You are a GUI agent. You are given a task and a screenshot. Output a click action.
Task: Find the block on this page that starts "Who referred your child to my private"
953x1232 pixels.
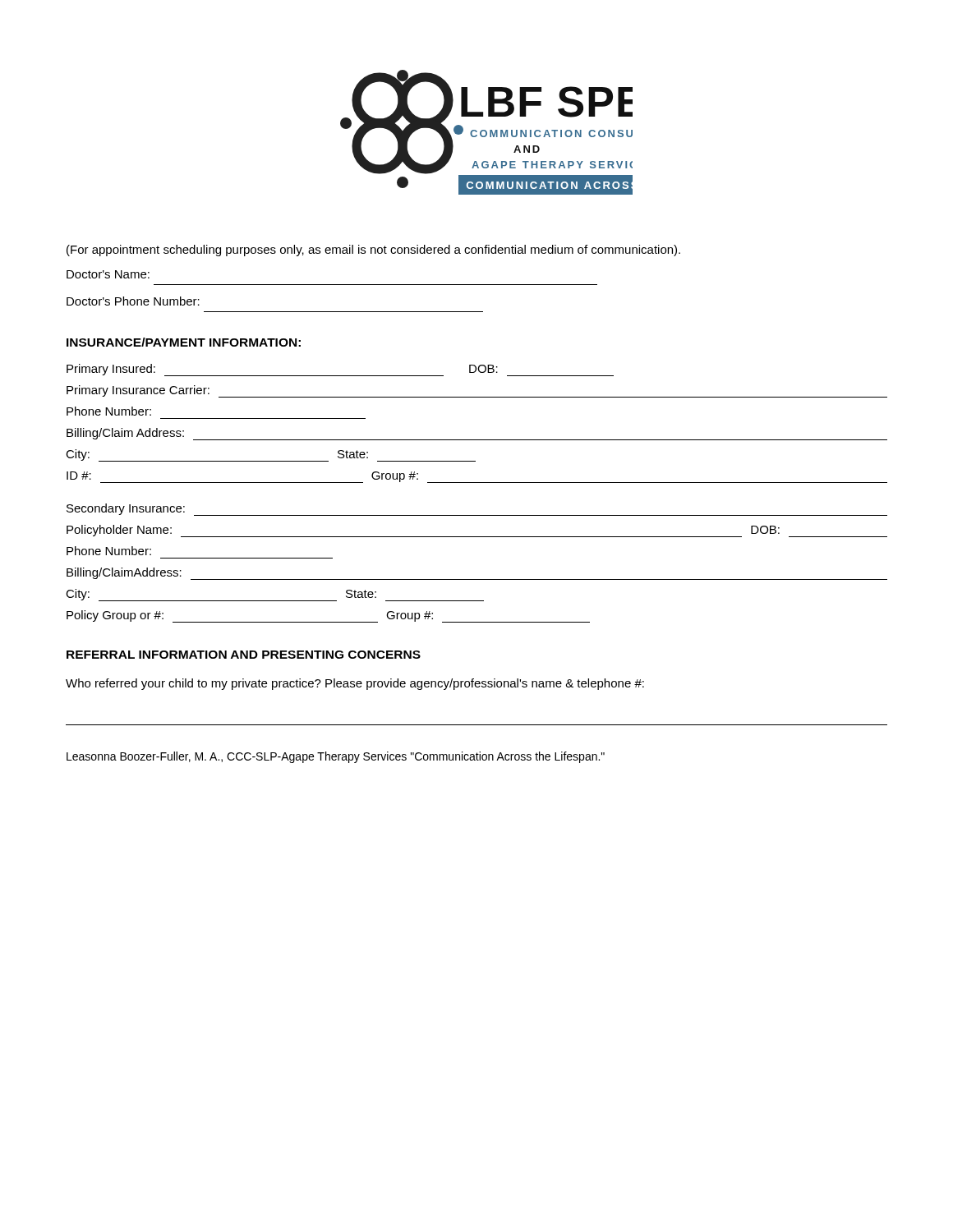(355, 683)
